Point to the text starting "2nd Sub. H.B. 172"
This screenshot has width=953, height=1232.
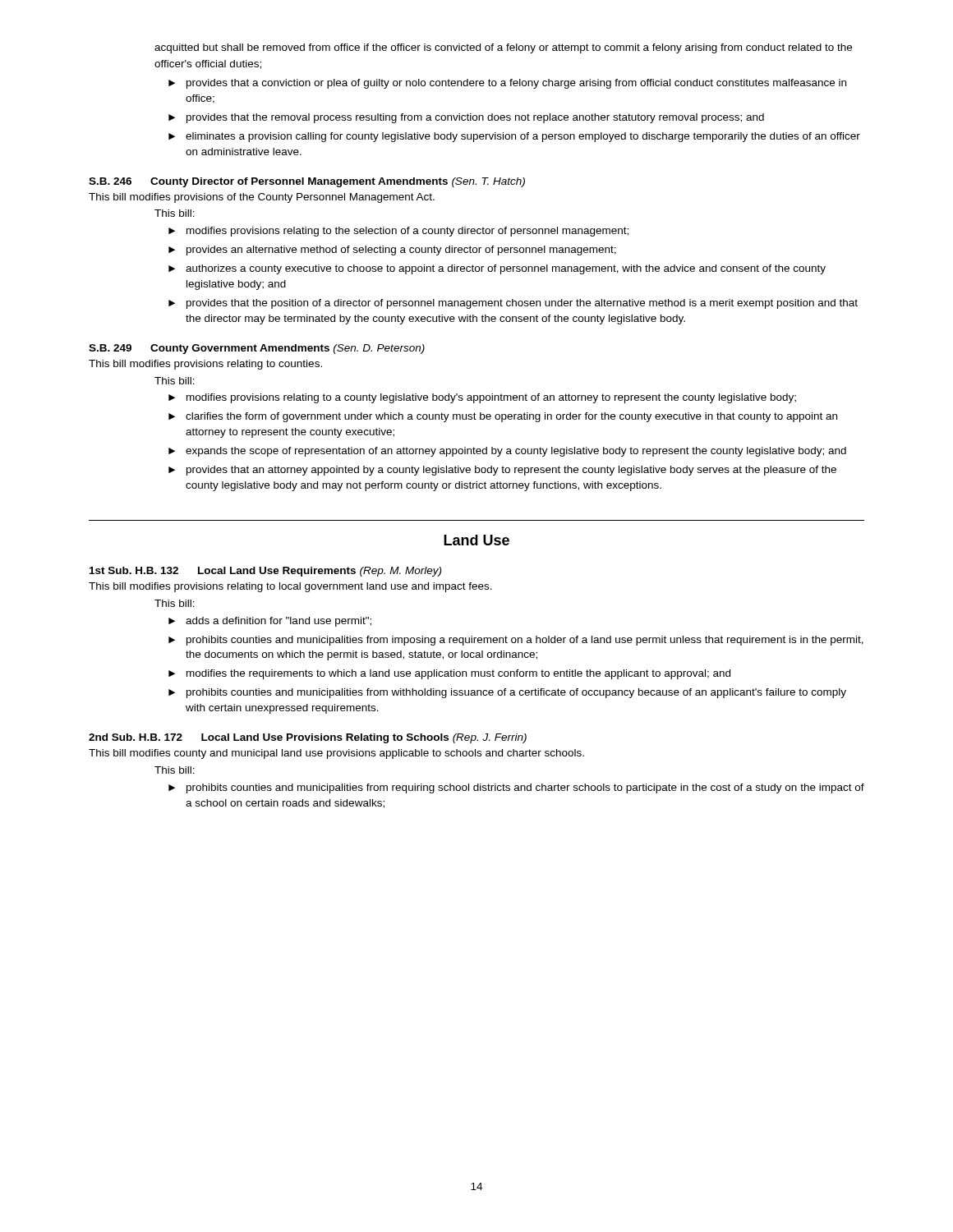pos(308,737)
